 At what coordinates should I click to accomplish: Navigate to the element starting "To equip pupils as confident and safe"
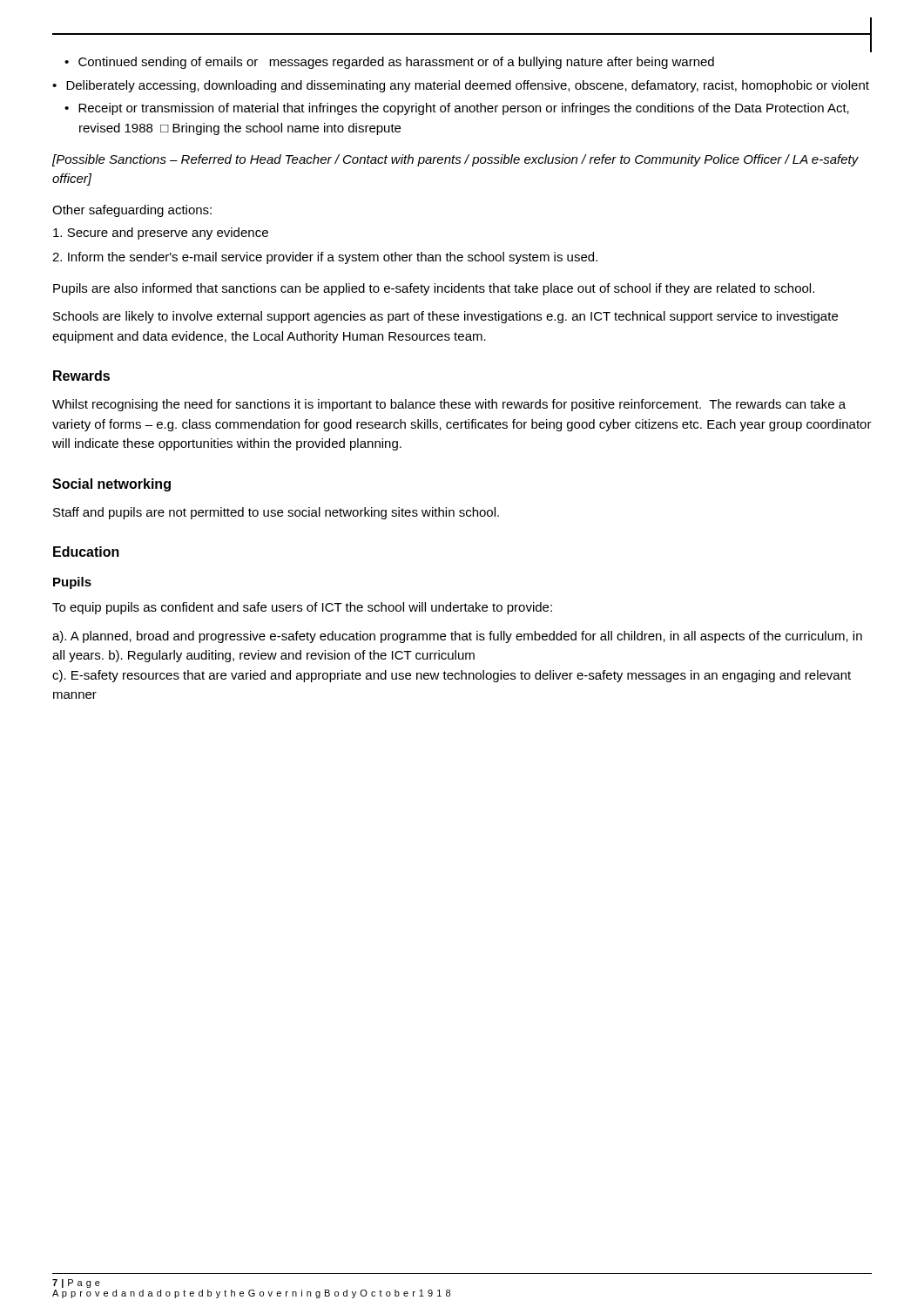(x=303, y=607)
